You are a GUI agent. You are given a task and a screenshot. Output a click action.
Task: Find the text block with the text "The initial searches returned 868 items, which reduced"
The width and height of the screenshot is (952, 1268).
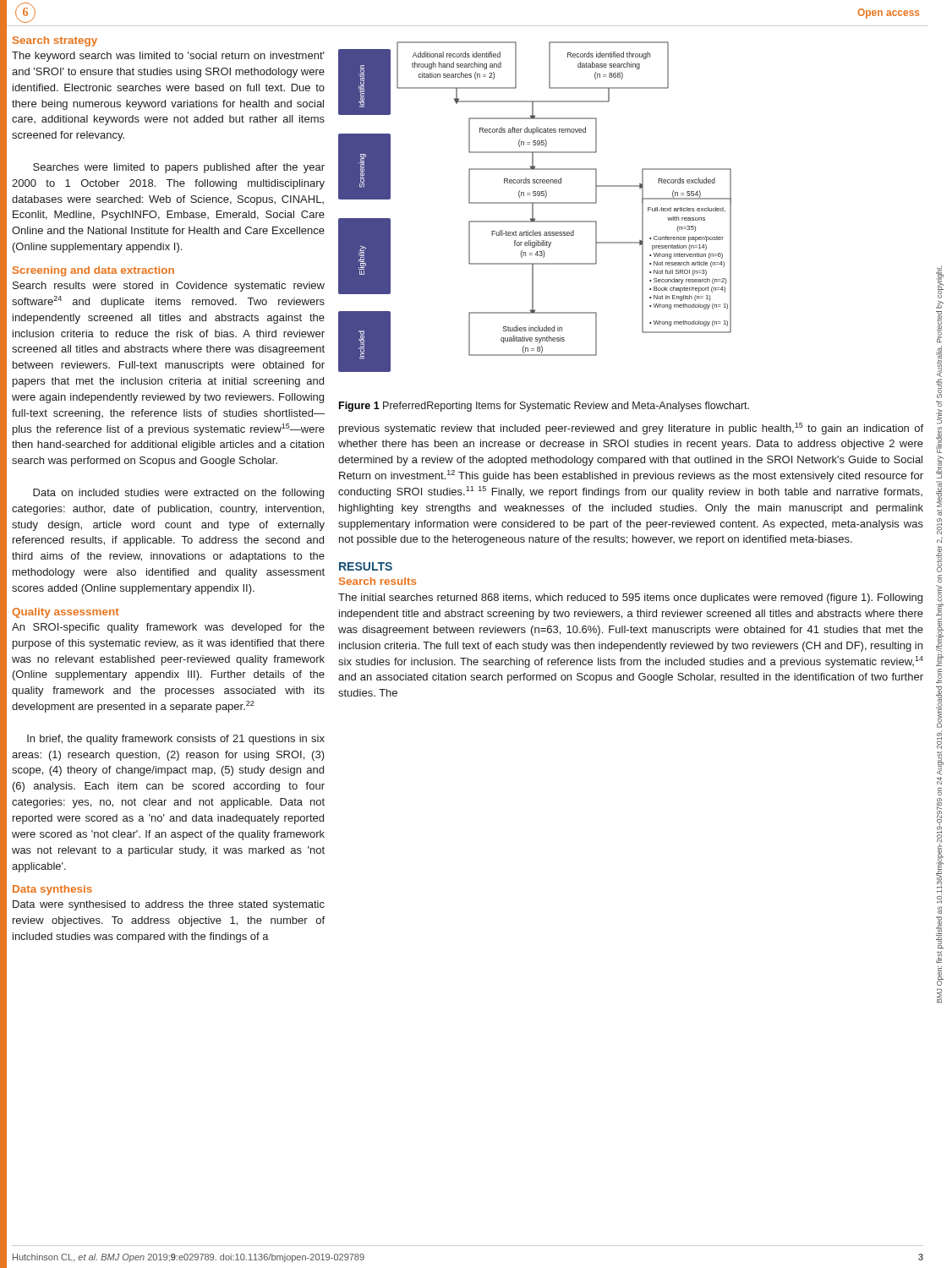pos(631,645)
